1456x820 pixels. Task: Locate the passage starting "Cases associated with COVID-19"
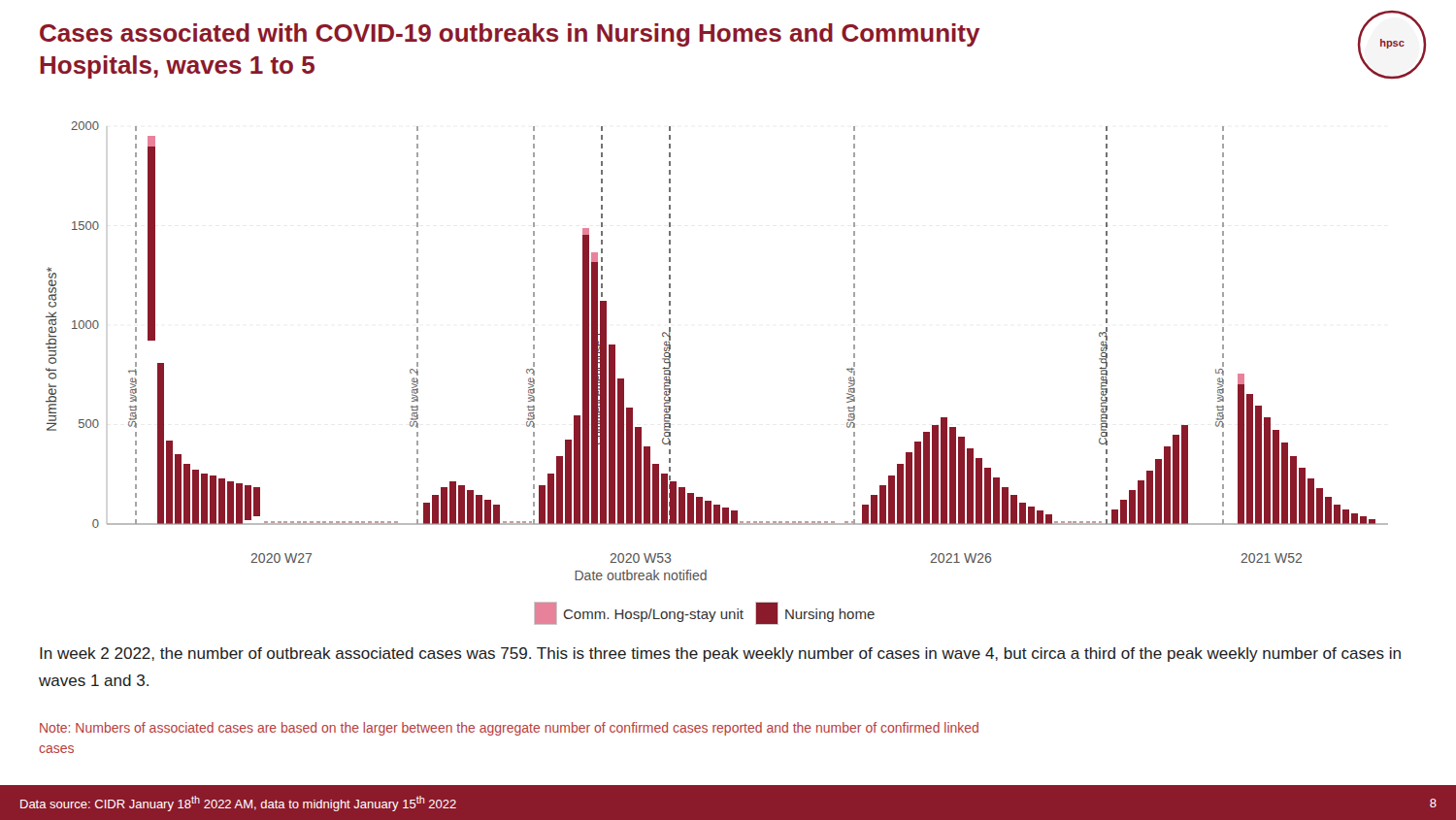point(509,49)
